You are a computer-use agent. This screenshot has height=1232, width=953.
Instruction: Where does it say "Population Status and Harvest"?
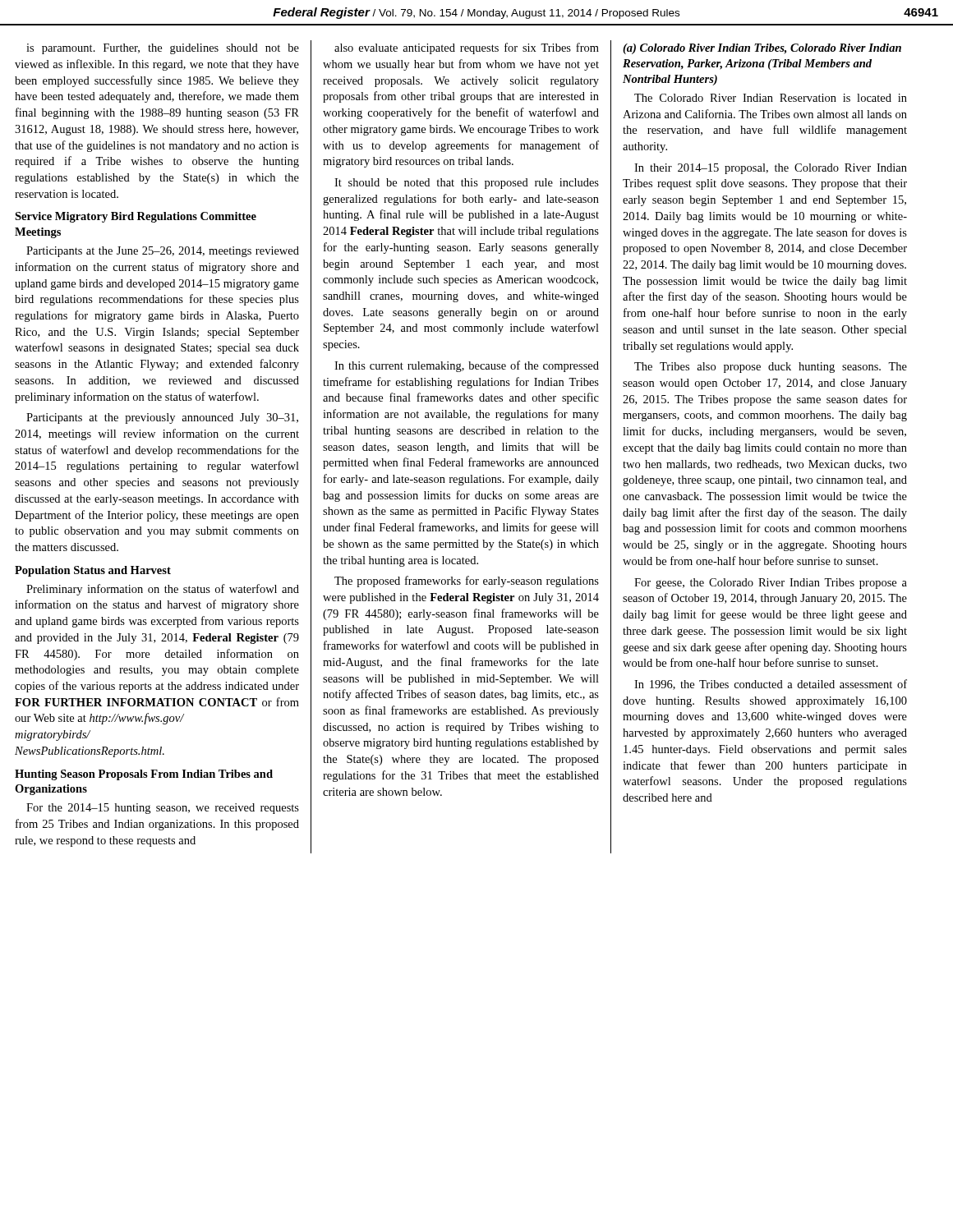[93, 570]
